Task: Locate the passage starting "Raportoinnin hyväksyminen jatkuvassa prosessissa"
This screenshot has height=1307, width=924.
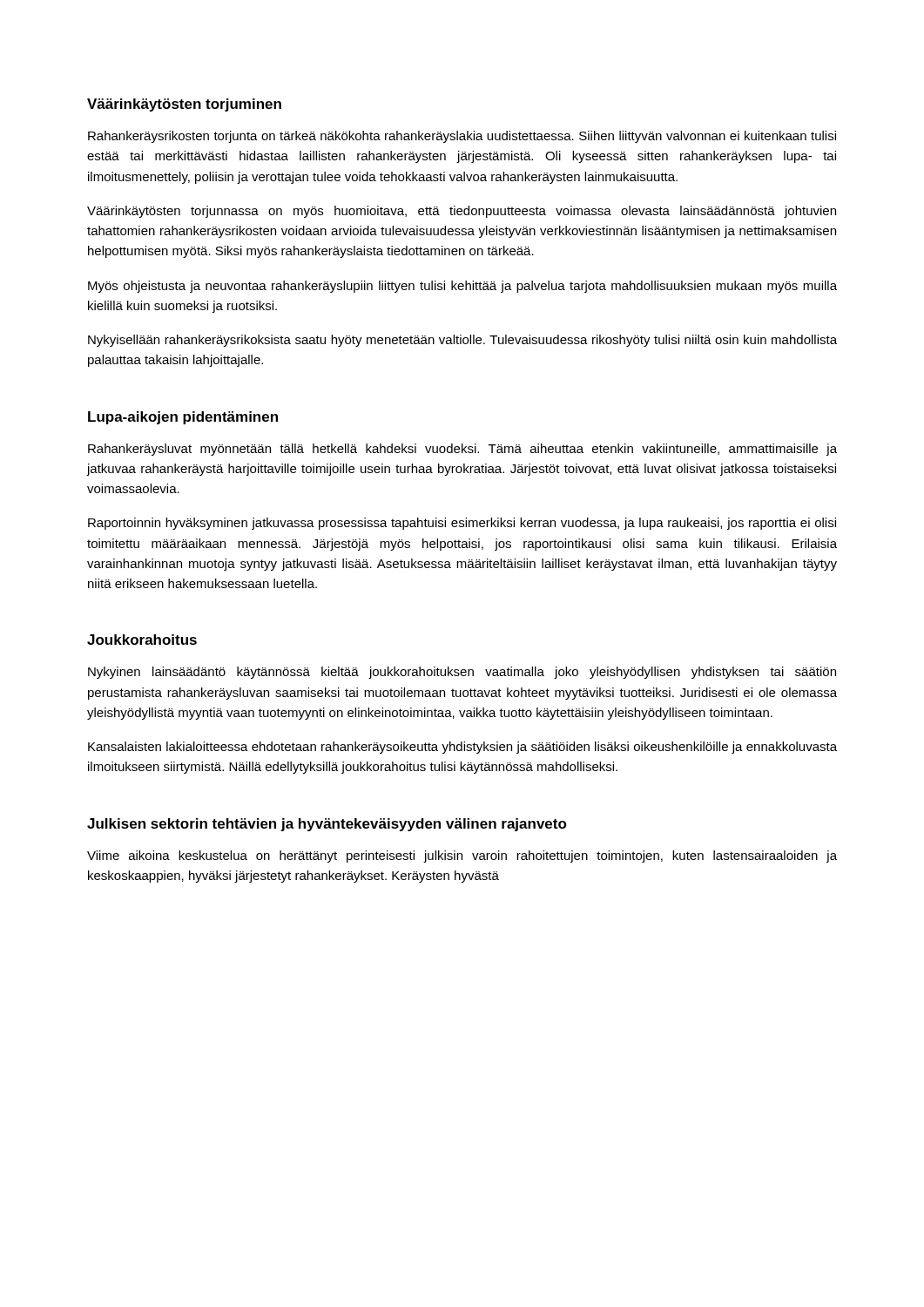Action: pos(462,553)
